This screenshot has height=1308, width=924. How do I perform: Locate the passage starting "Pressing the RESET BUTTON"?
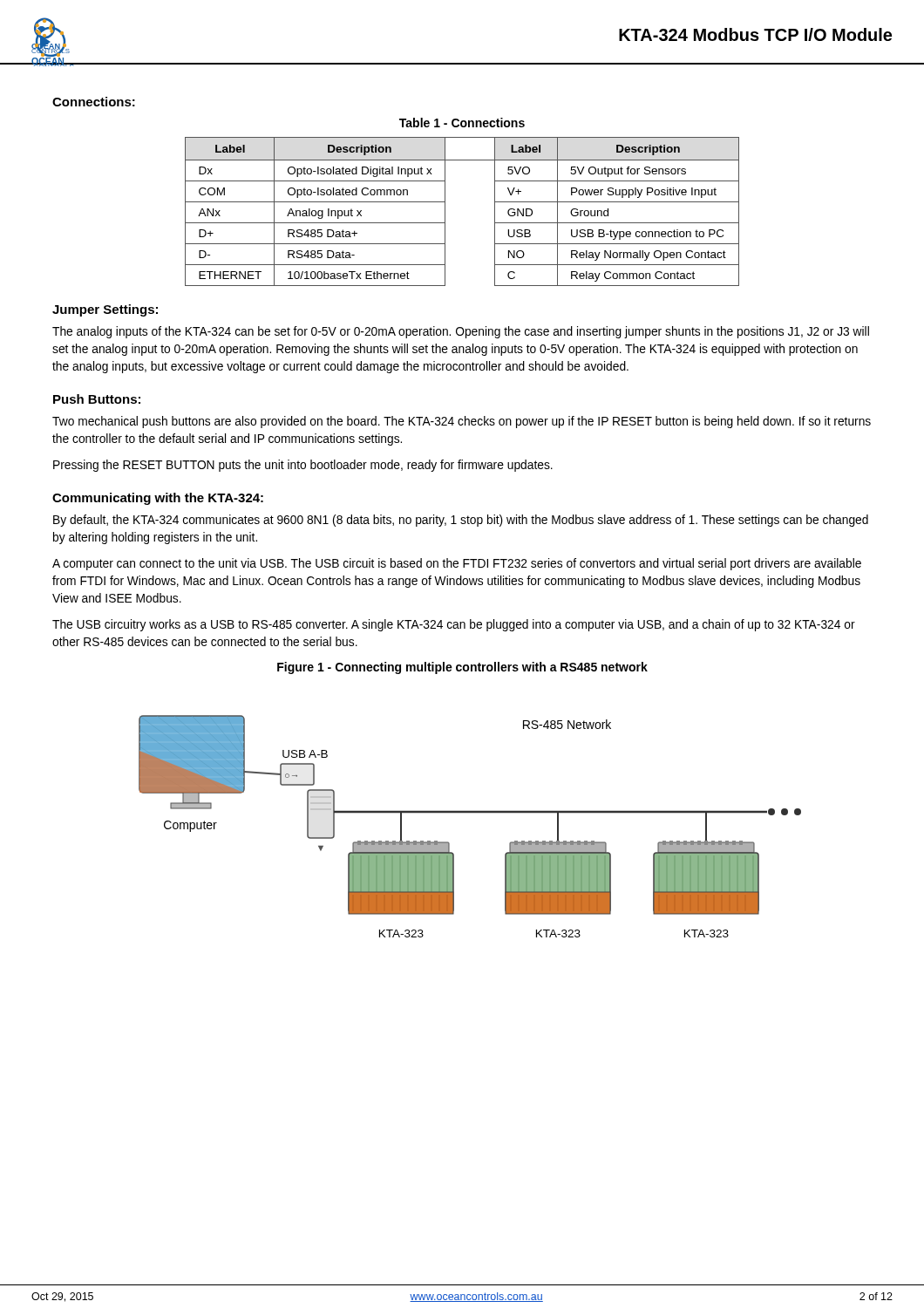point(462,466)
